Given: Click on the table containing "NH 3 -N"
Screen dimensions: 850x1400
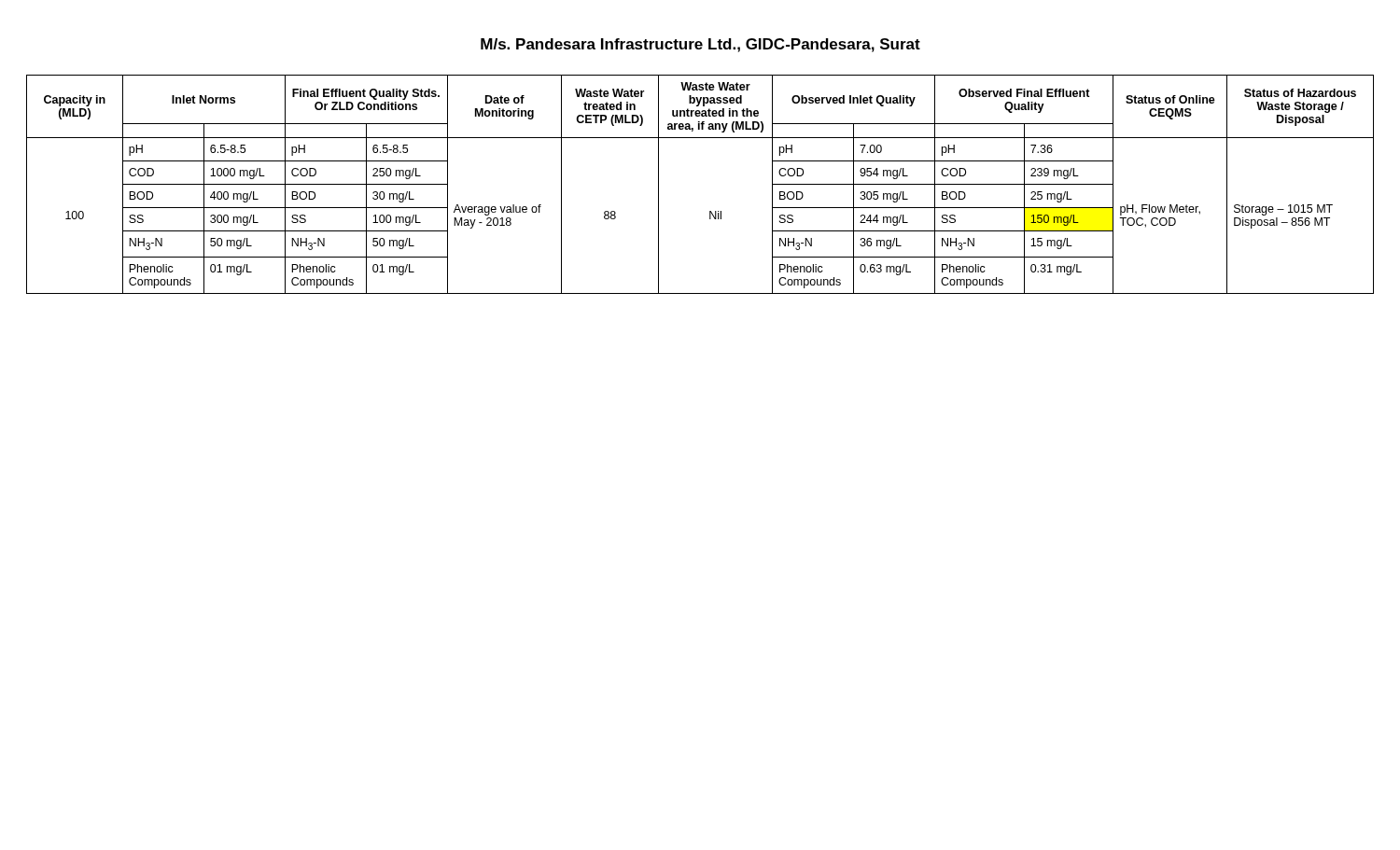Looking at the screenshot, I should [700, 184].
